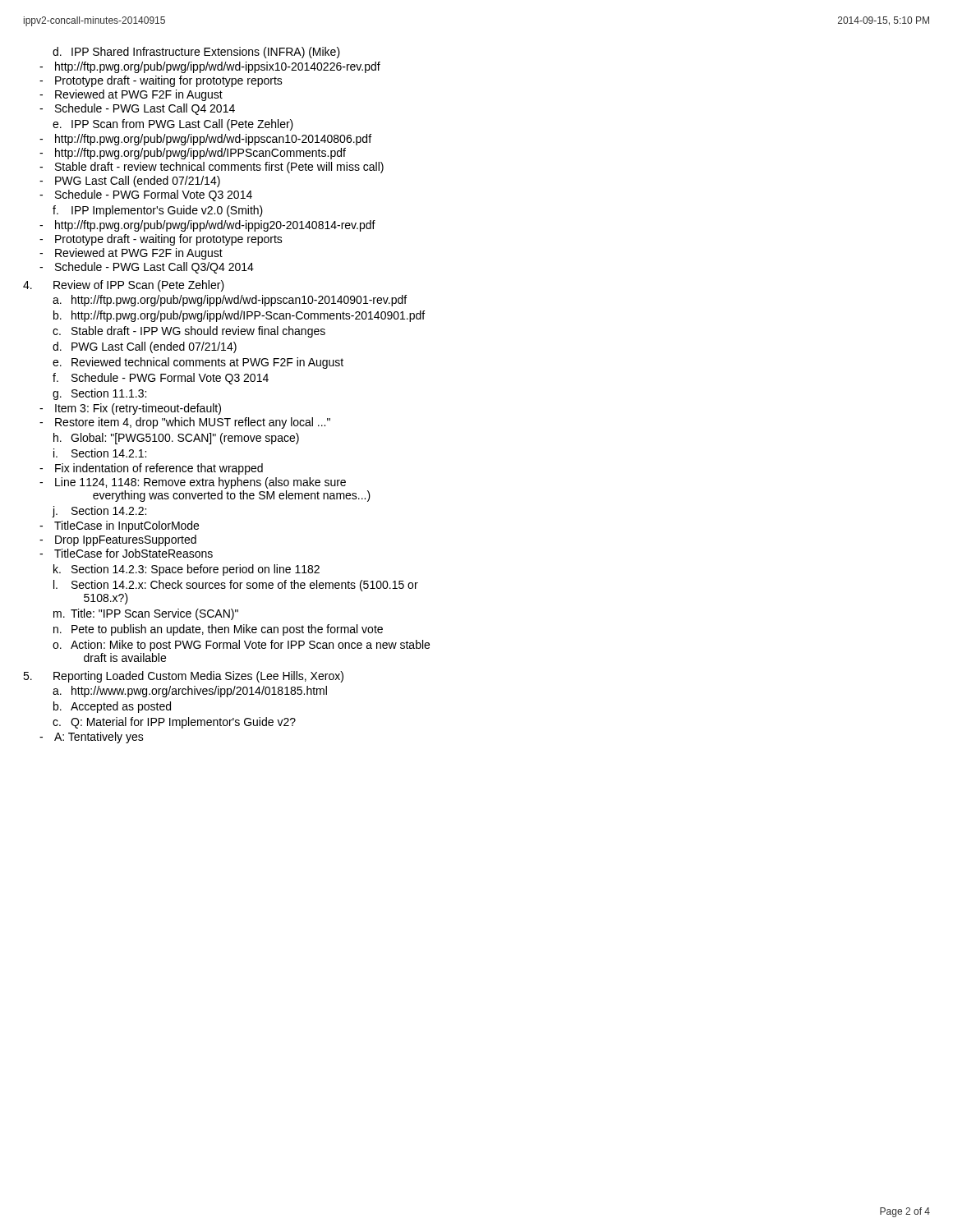Locate the list item that reads "k. Section 14.2.3: Space before"
The image size is (953, 1232).
[x=186, y=570]
